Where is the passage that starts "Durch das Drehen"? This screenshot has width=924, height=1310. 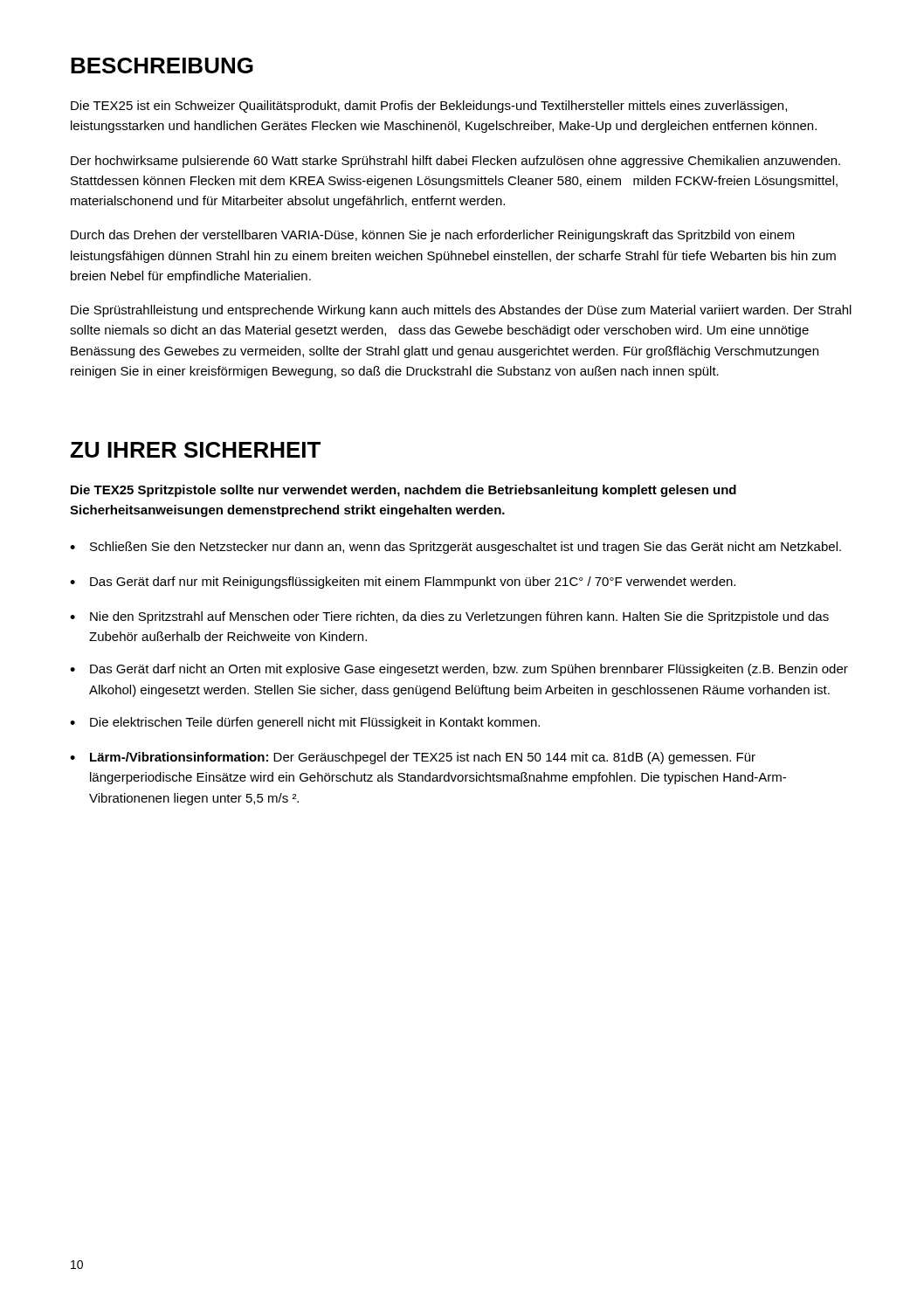point(453,255)
